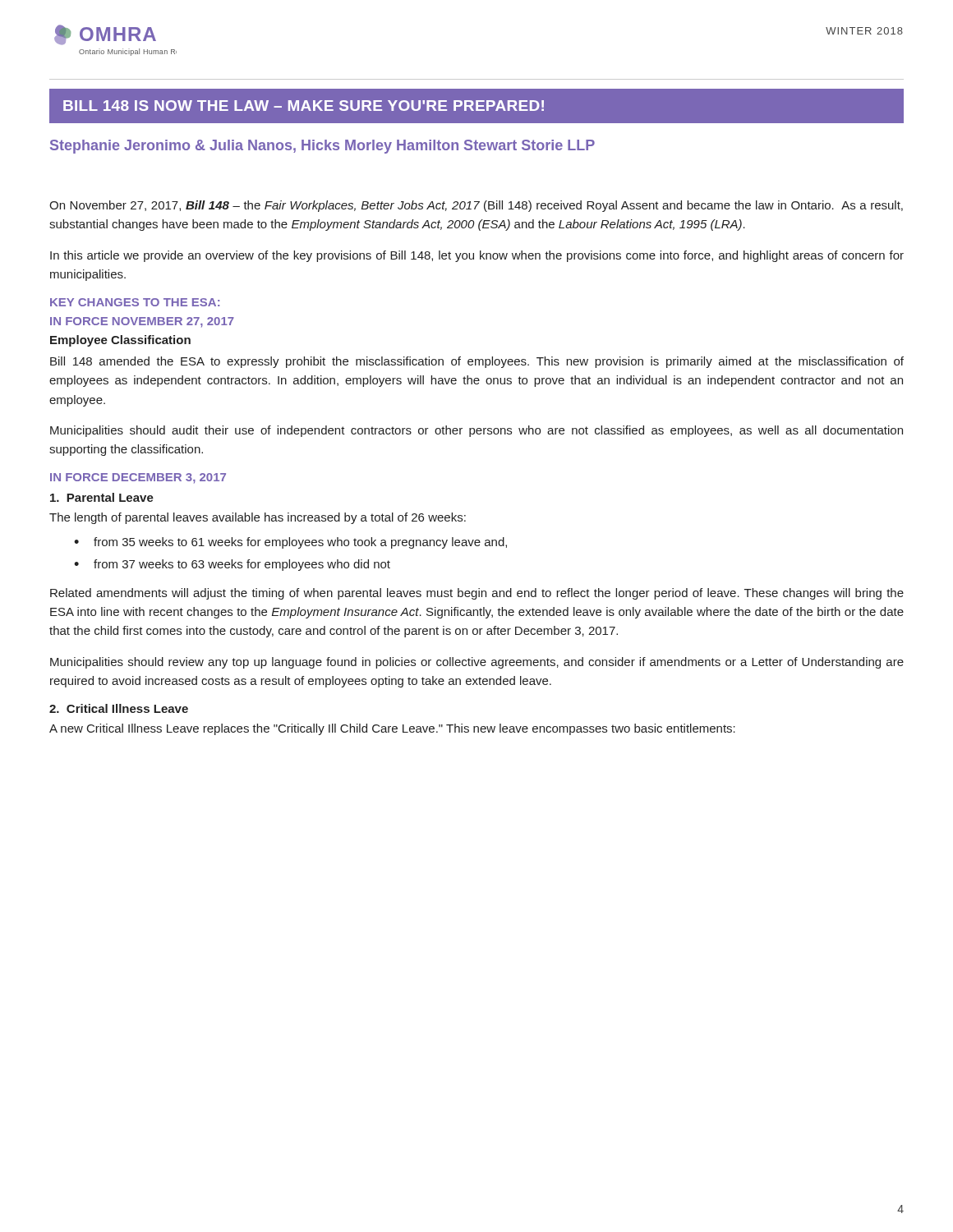
Task: Click the section header that begins "2. Critical Illness"
Action: coord(119,709)
